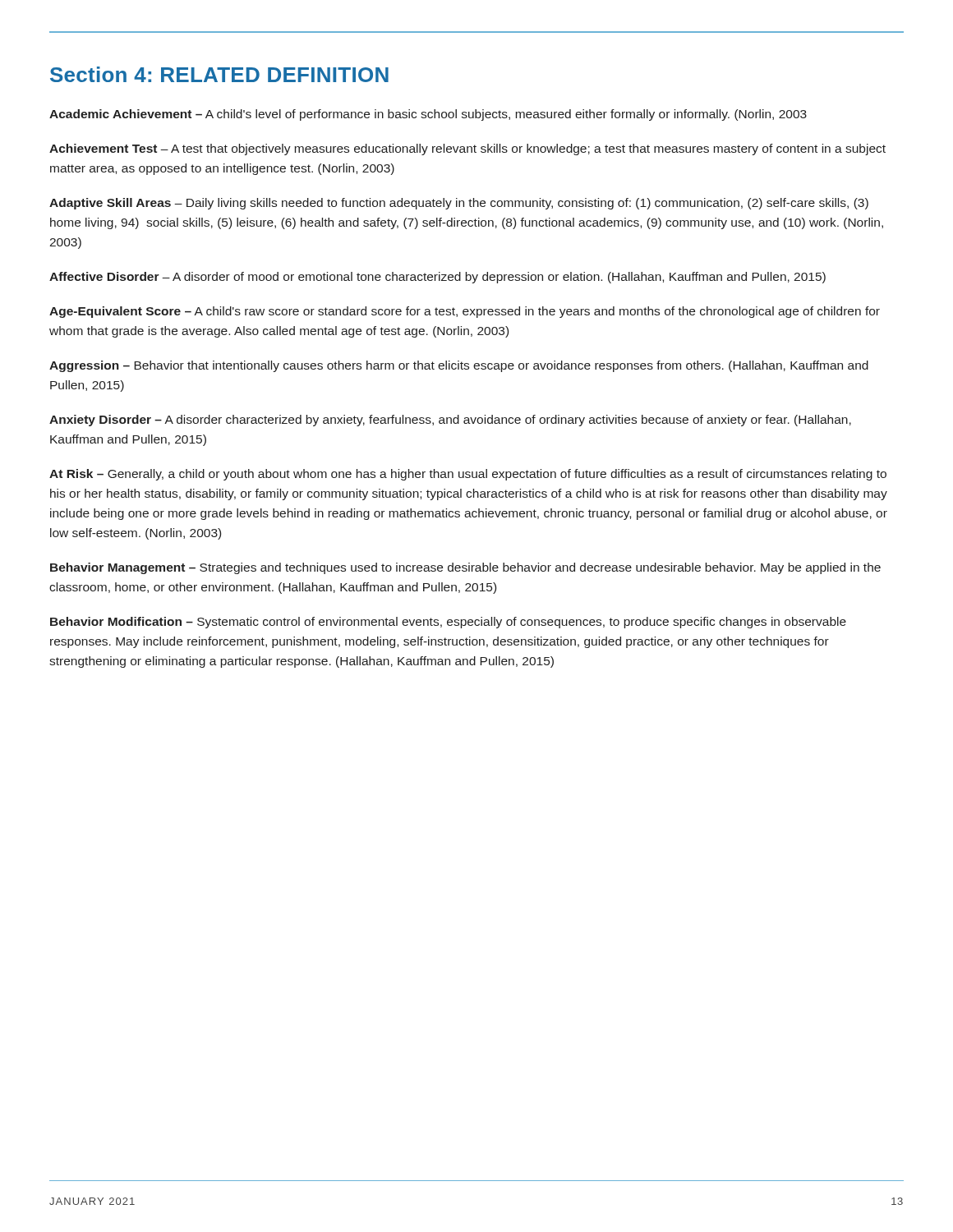The height and width of the screenshot is (1232, 953).
Task: Select the text starting "Behavior Management – Strategies and techniques"
Action: 465,577
